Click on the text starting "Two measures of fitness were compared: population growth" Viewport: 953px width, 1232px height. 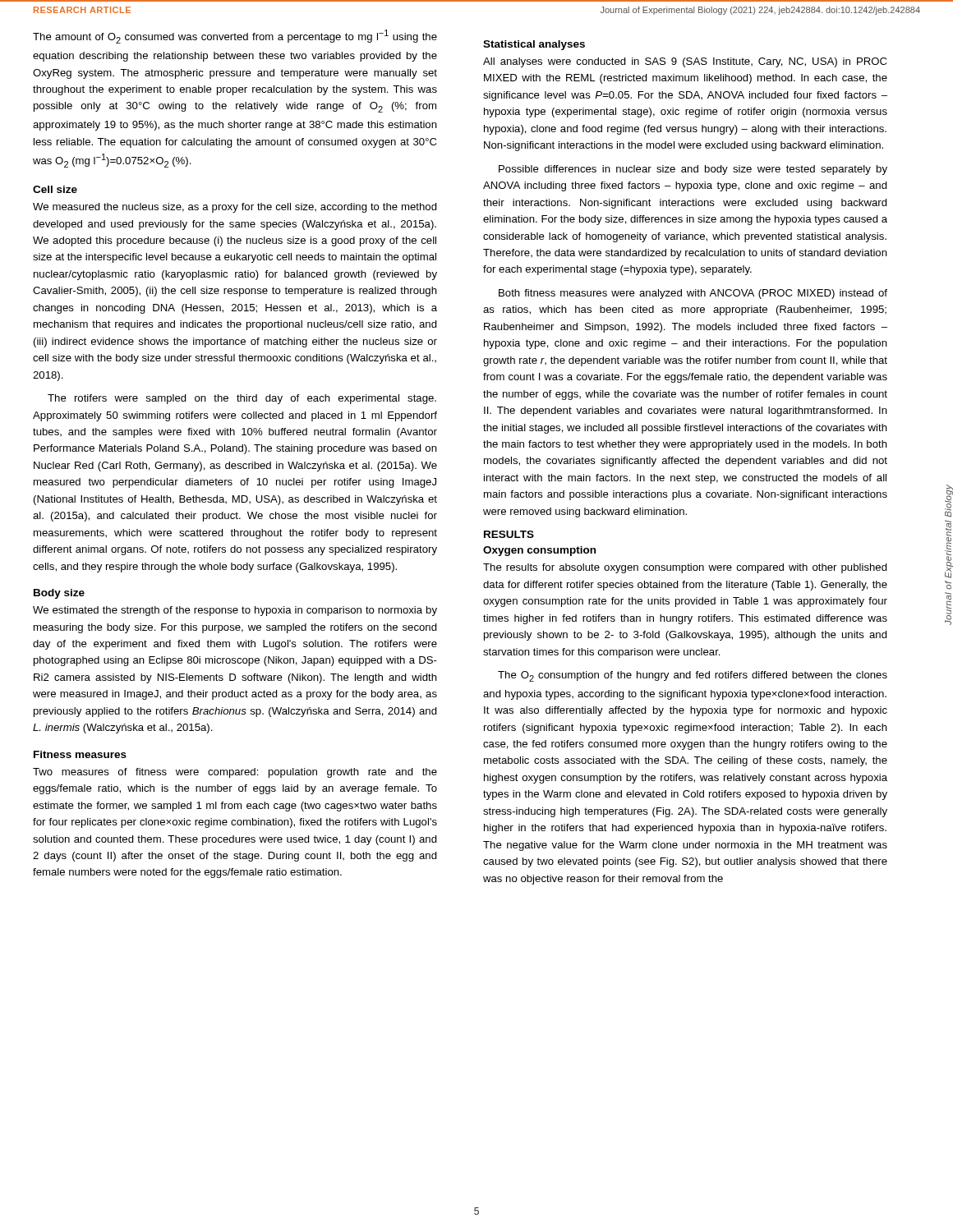[x=235, y=822]
